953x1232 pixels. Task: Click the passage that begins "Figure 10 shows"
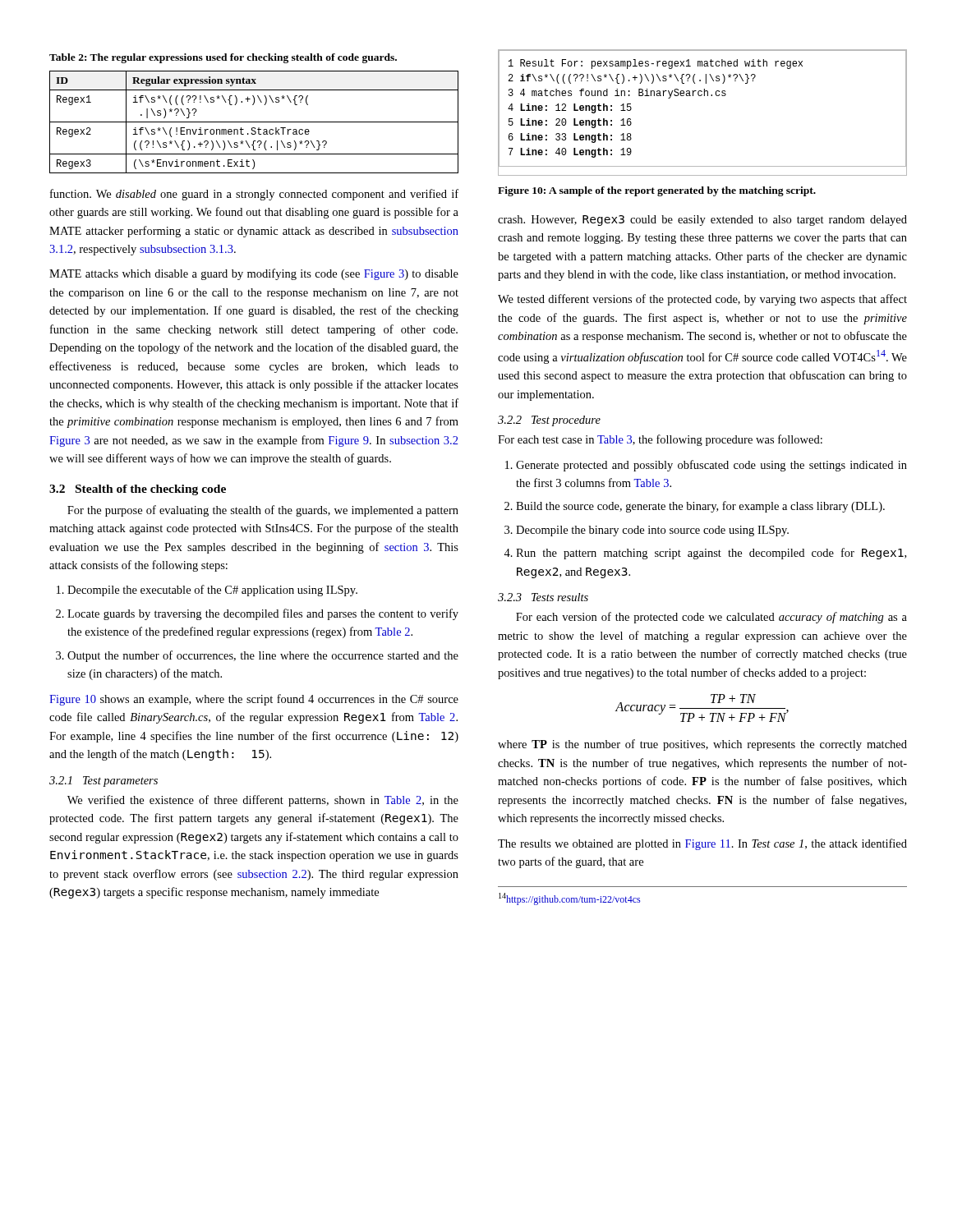(x=254, y=727)
